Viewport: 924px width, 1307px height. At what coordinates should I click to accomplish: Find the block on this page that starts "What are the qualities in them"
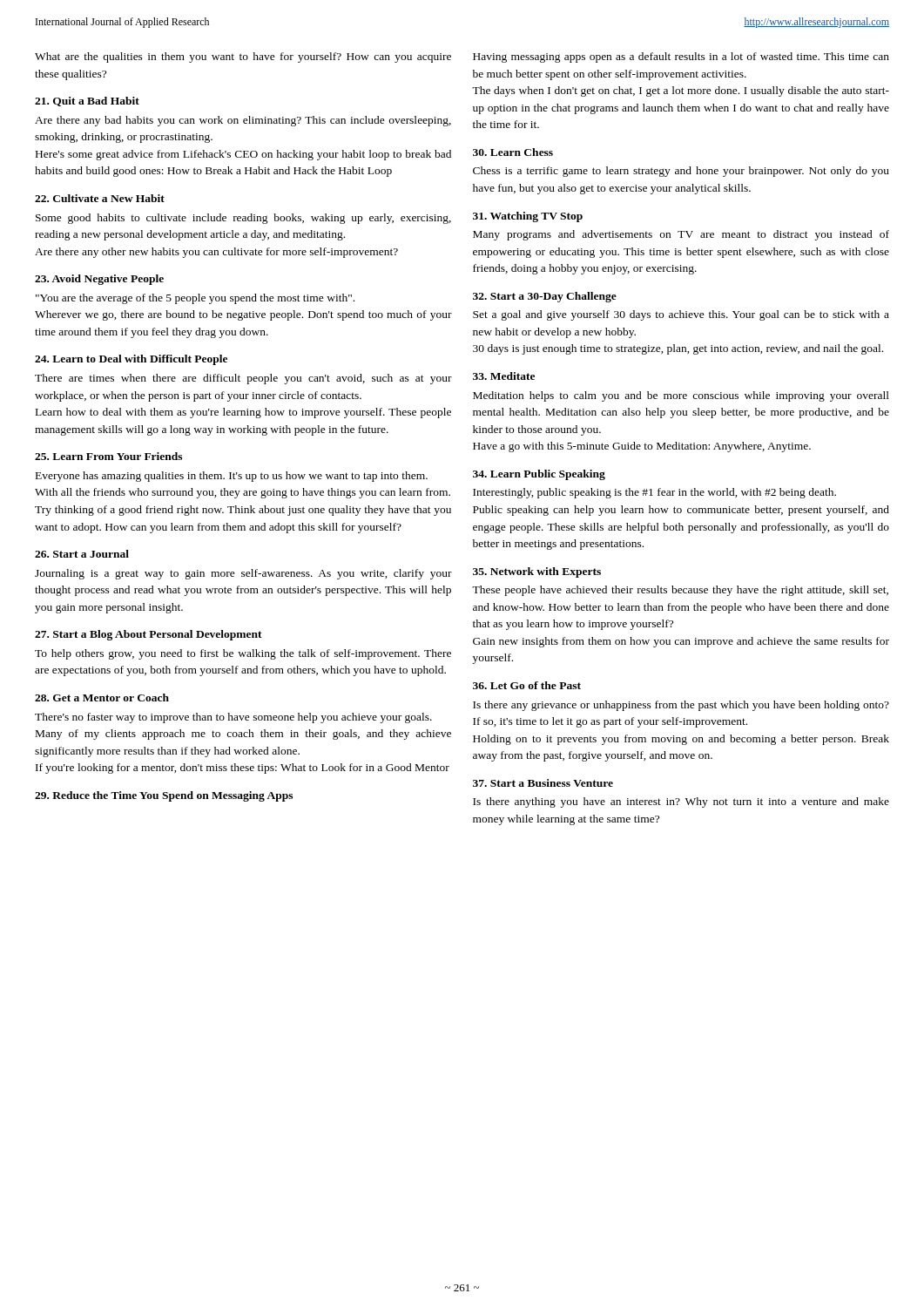click(243, 65)
